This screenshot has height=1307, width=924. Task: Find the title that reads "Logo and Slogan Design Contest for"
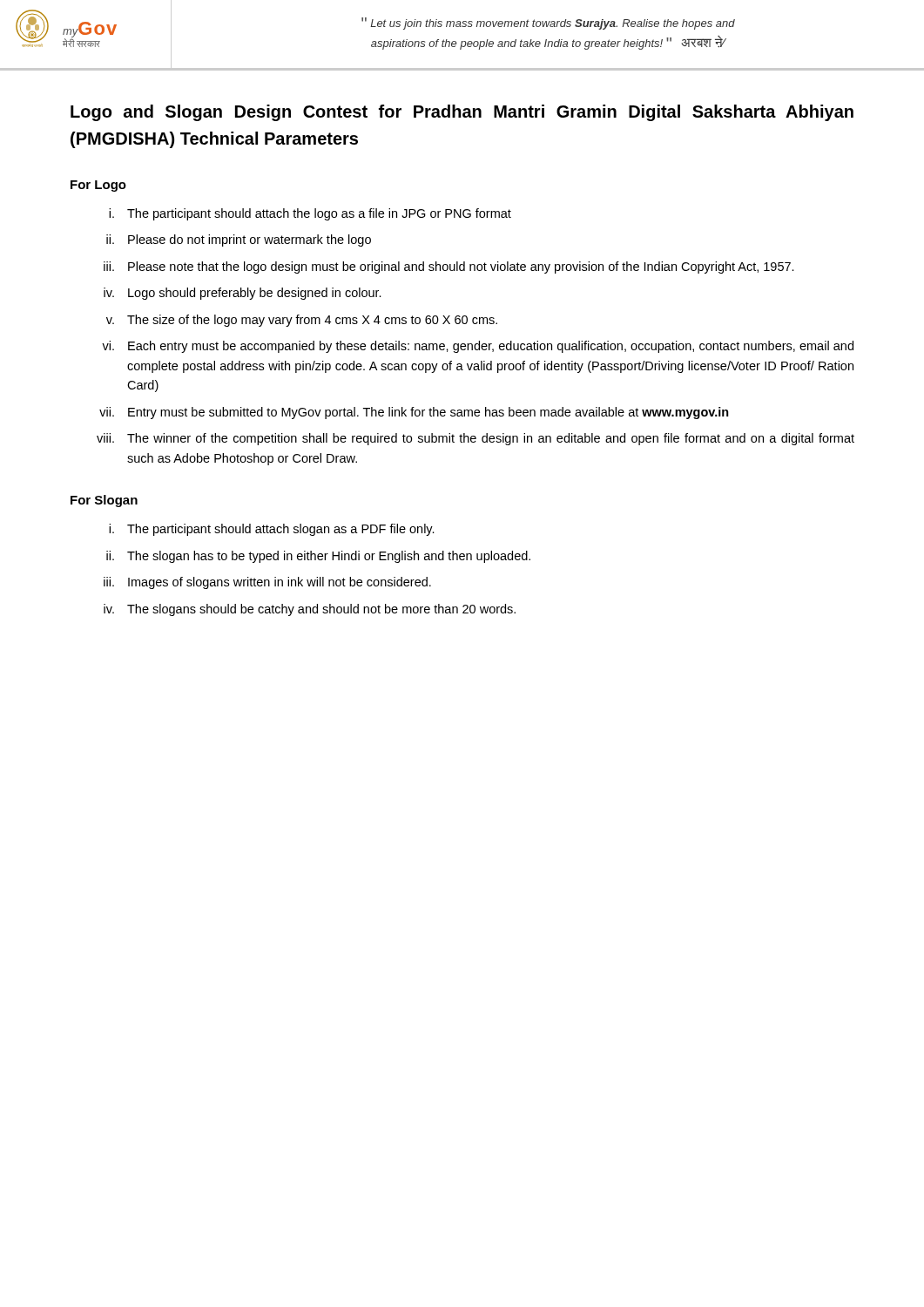click(462, 125)
